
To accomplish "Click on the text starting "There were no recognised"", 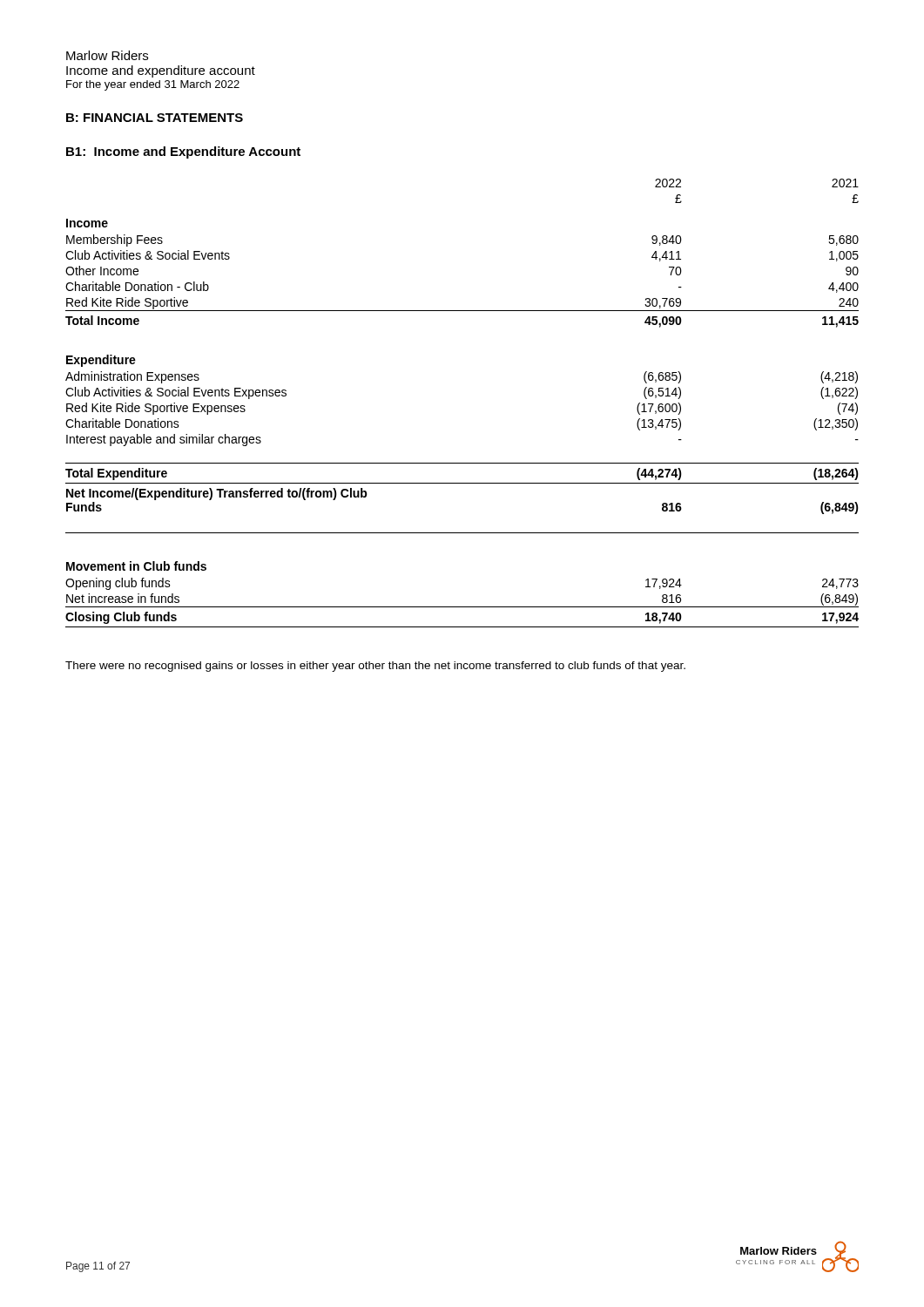I will coord(376,665).
